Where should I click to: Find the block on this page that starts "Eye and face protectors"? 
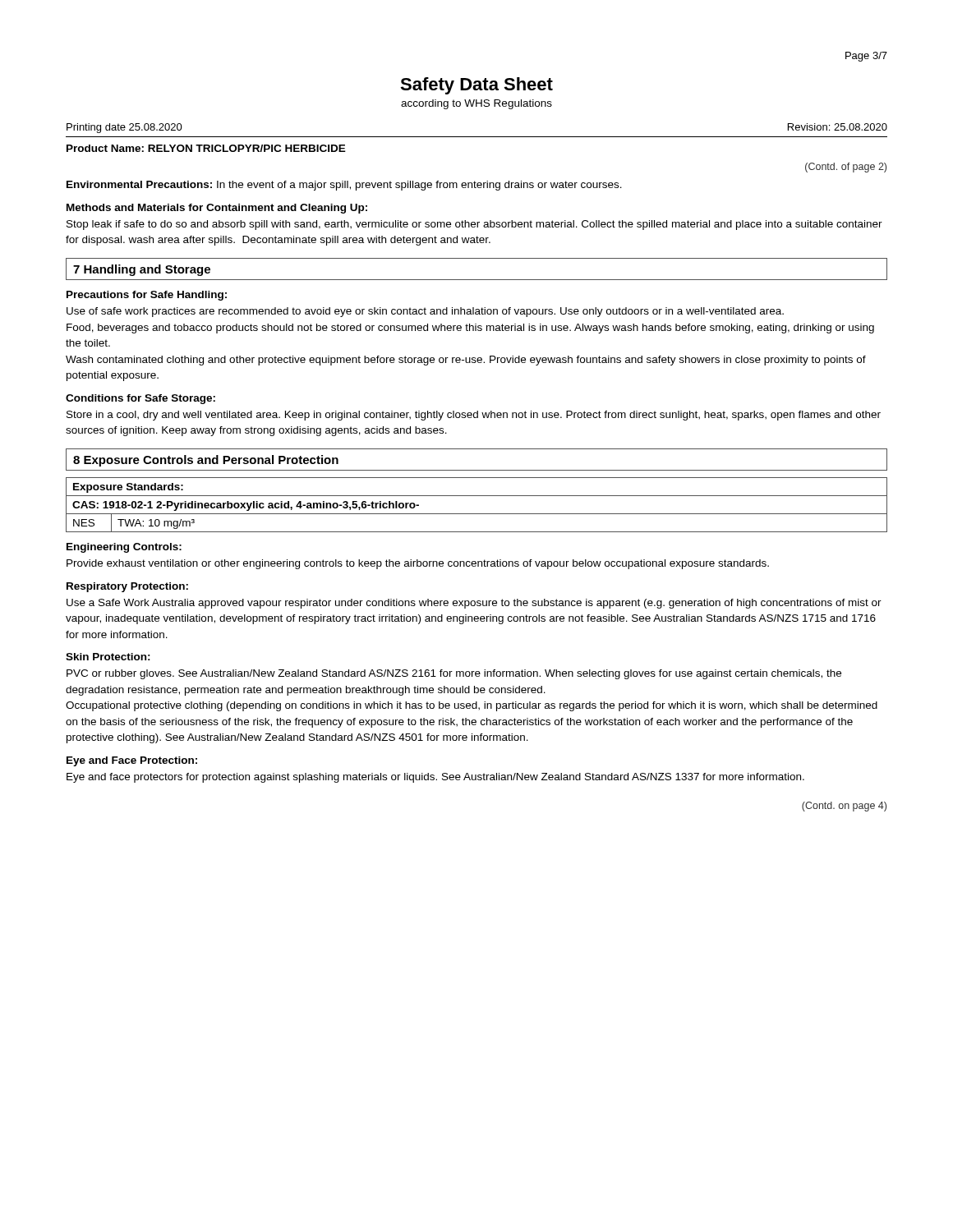tap(435, 777)
